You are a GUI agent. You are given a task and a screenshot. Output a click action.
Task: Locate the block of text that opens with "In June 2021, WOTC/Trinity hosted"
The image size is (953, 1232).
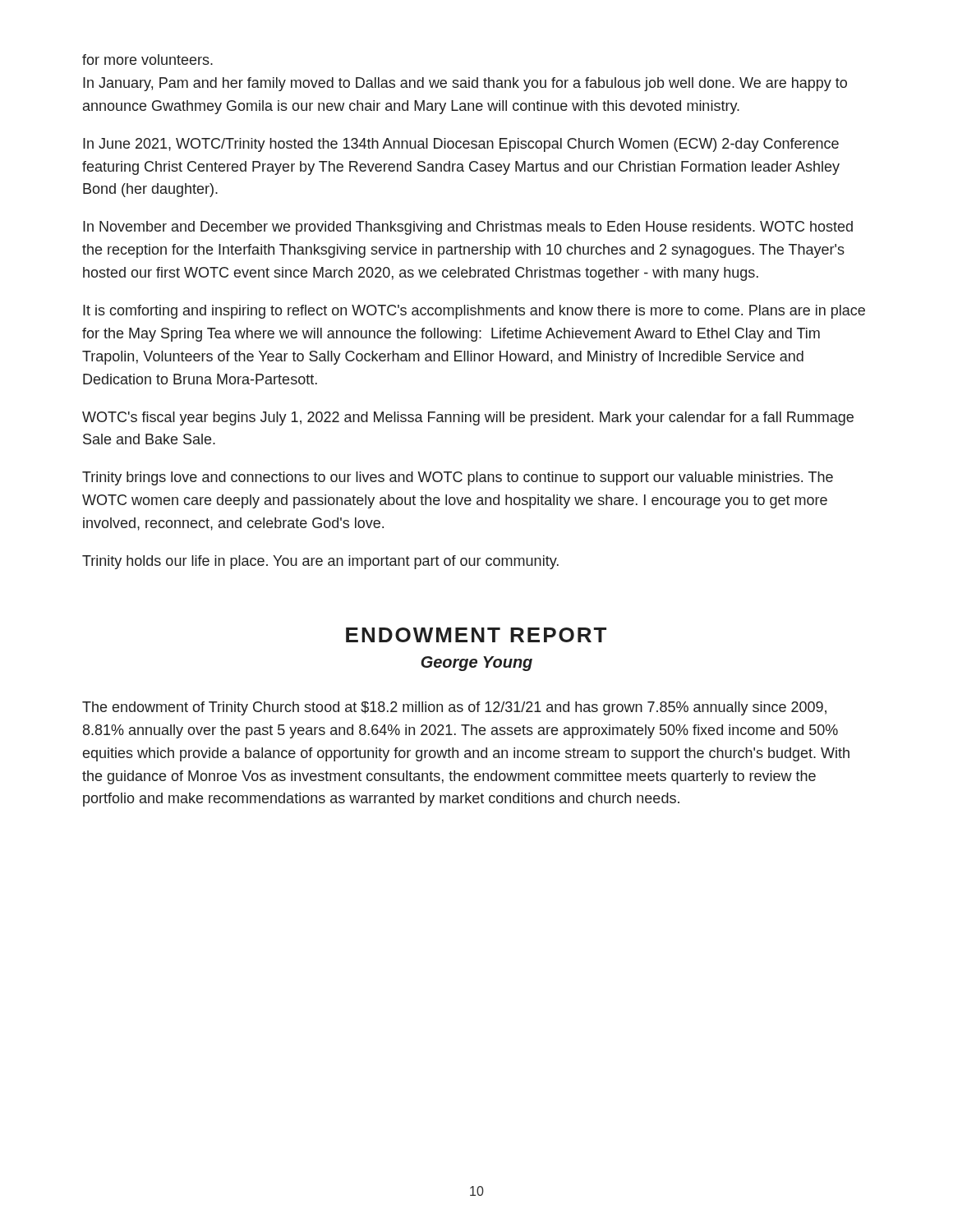tap(461, 166)
